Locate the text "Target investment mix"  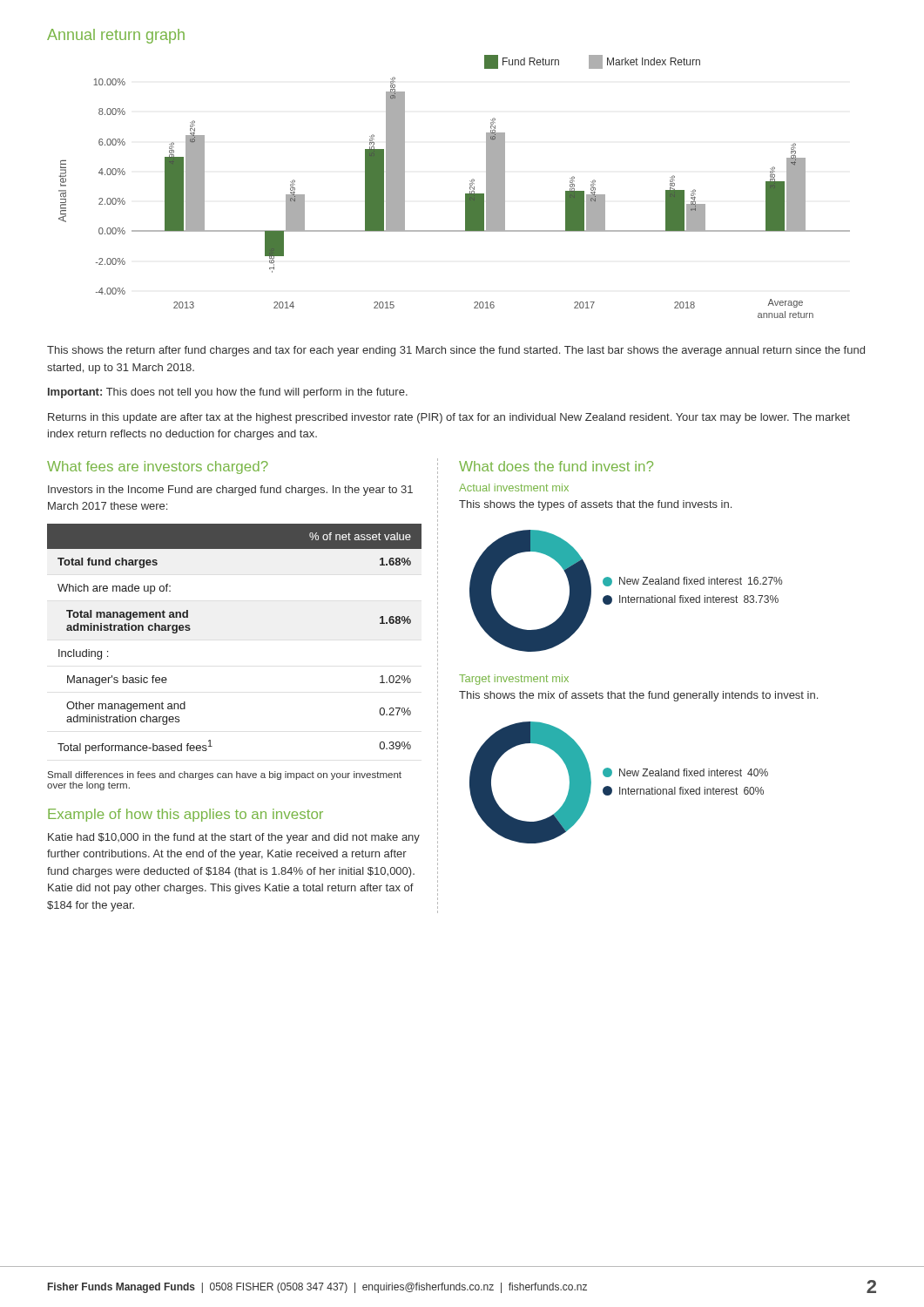(514, 678)
